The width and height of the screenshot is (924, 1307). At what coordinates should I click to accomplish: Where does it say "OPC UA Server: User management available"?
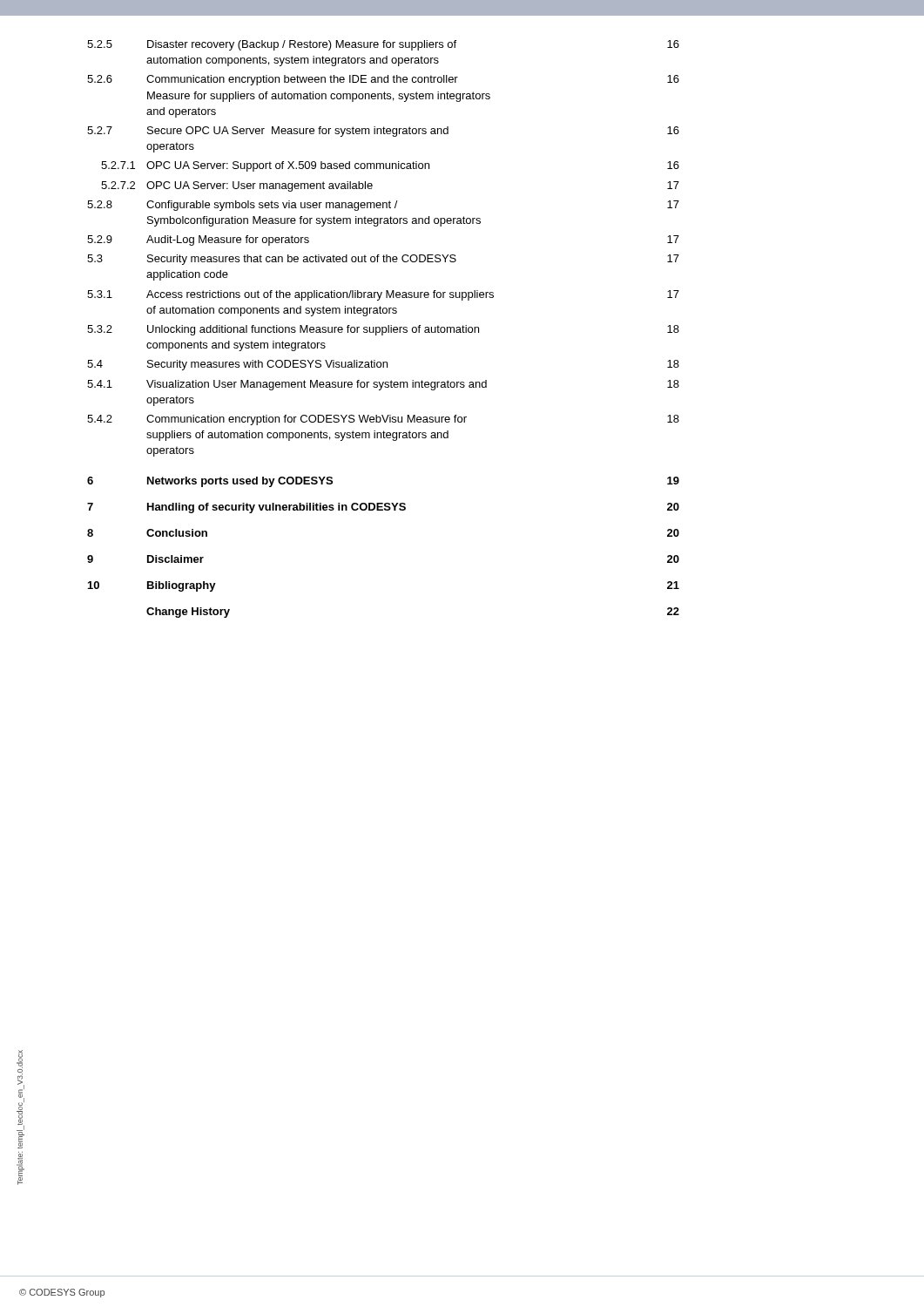[x=260, y=185]
